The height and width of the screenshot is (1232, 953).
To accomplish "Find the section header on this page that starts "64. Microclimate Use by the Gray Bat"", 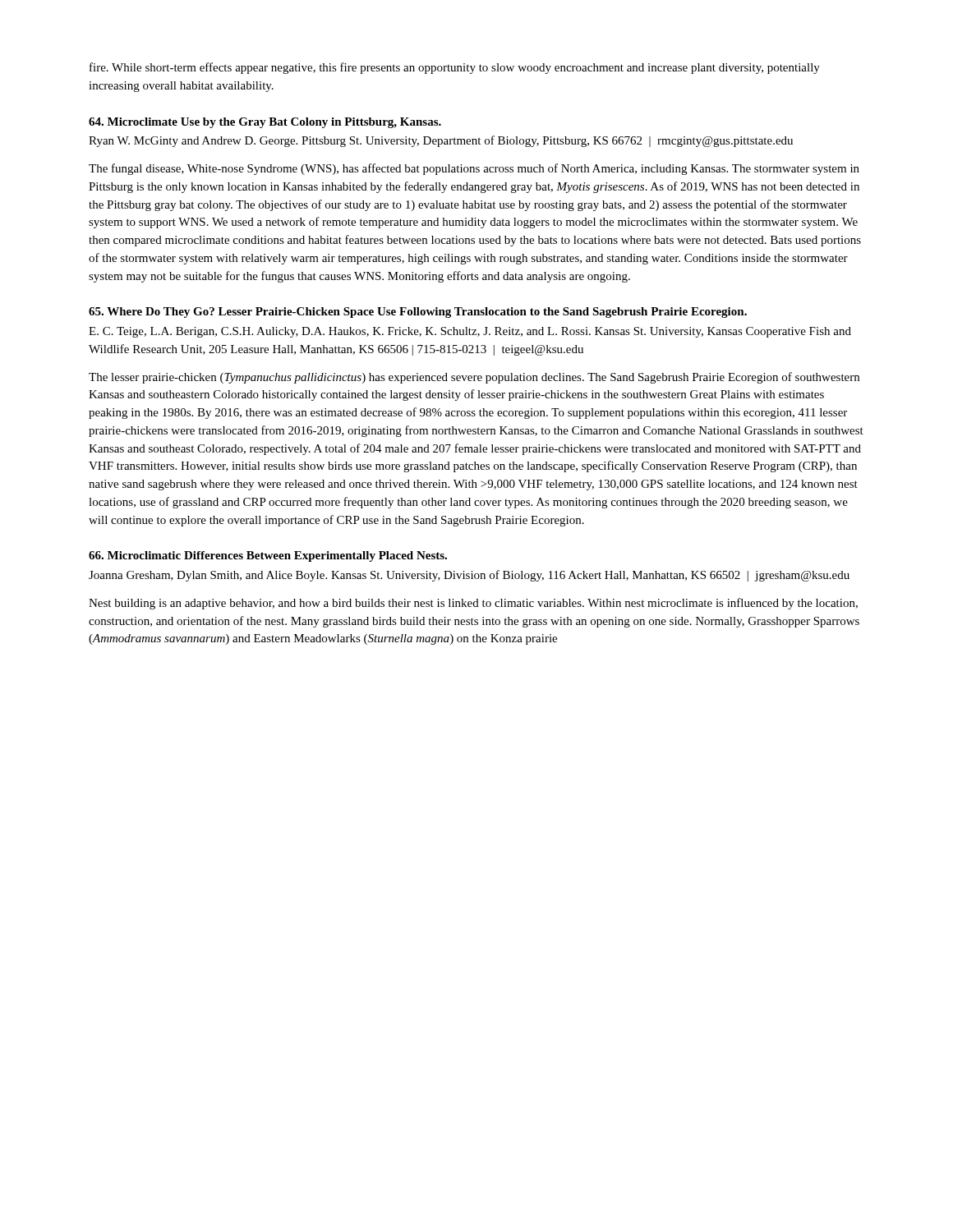I will tap(265, 123).
